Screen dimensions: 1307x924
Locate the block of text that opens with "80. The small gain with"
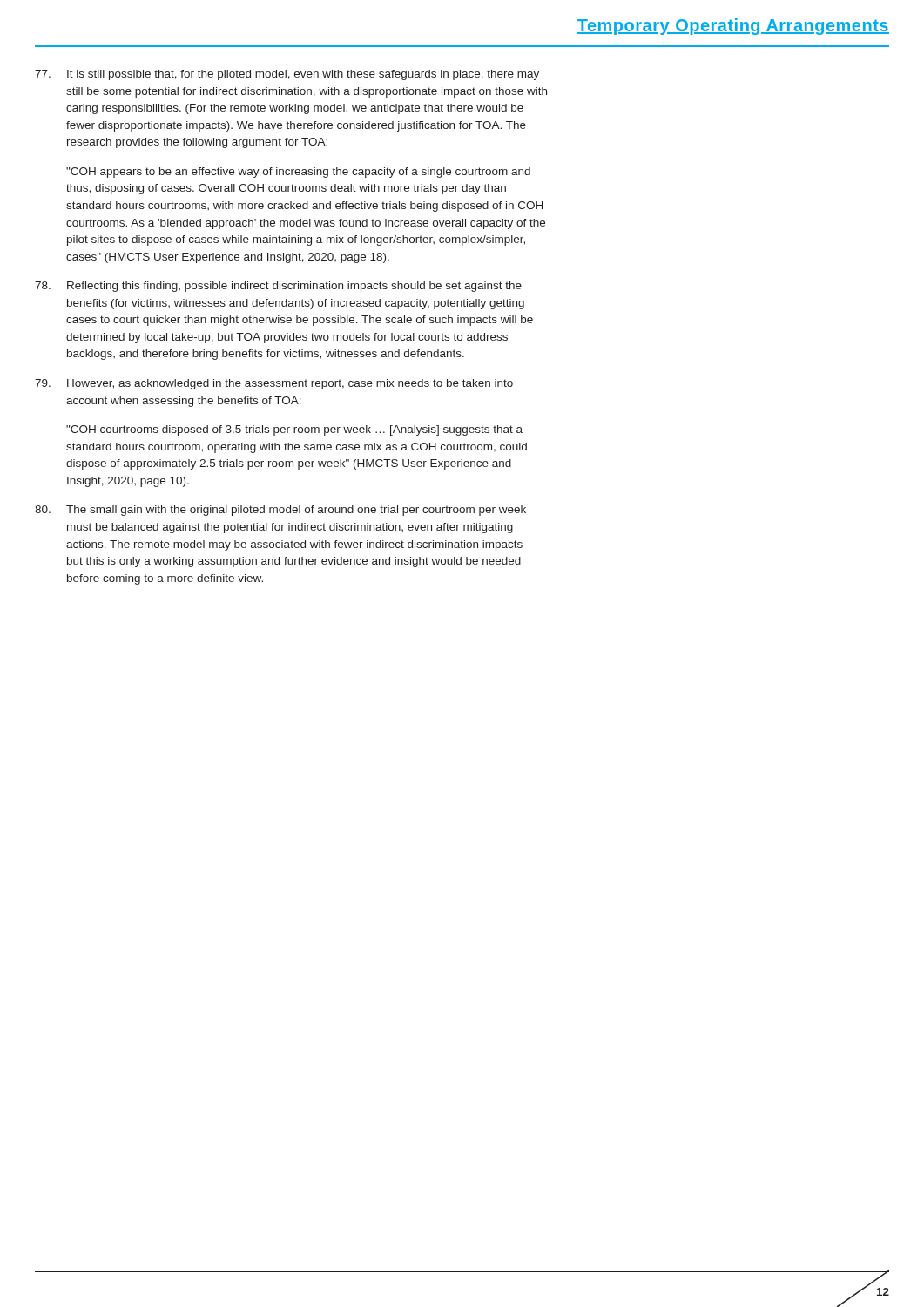click(x=292, y=544)
